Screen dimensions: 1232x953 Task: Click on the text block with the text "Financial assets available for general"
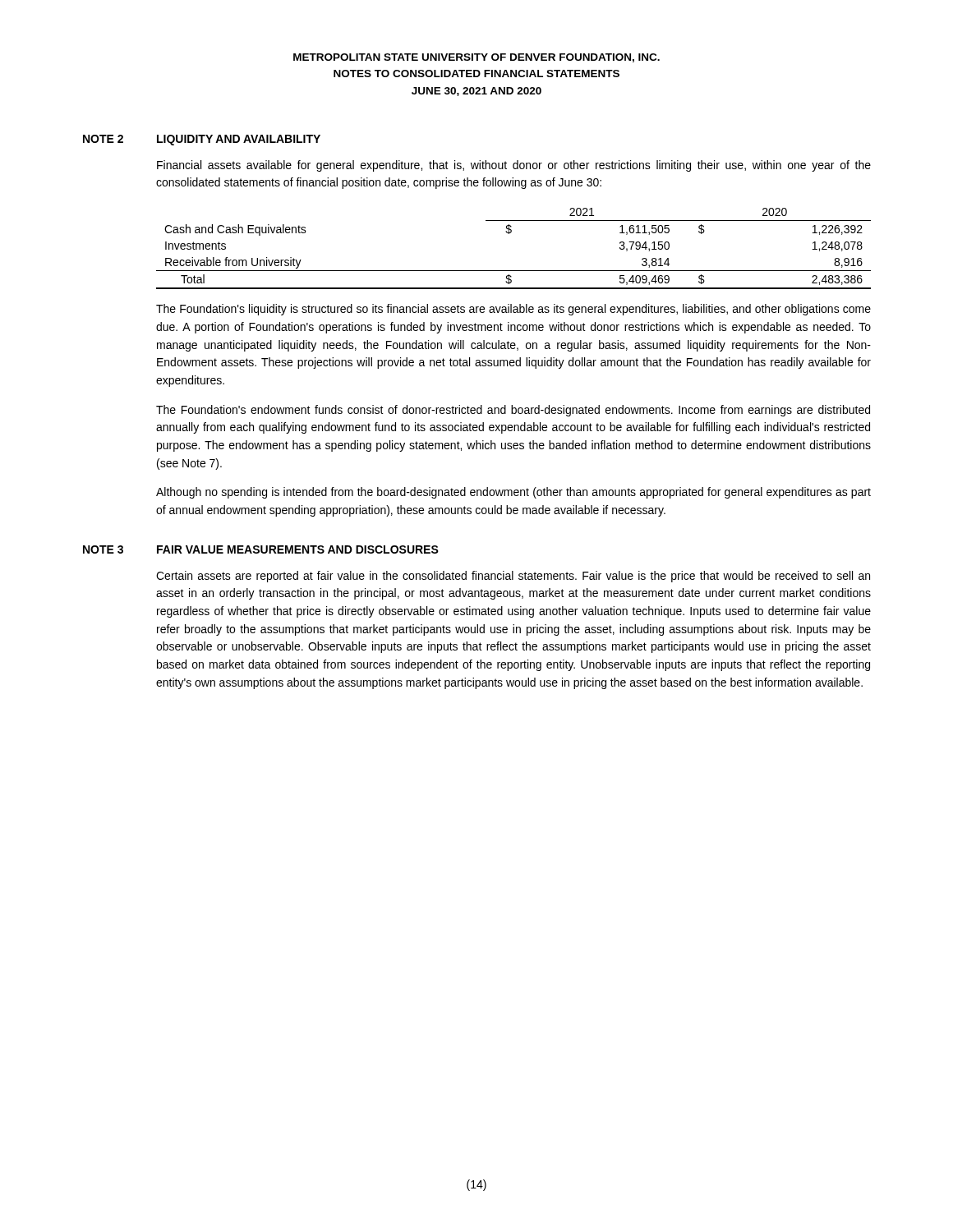click(513, 174)
